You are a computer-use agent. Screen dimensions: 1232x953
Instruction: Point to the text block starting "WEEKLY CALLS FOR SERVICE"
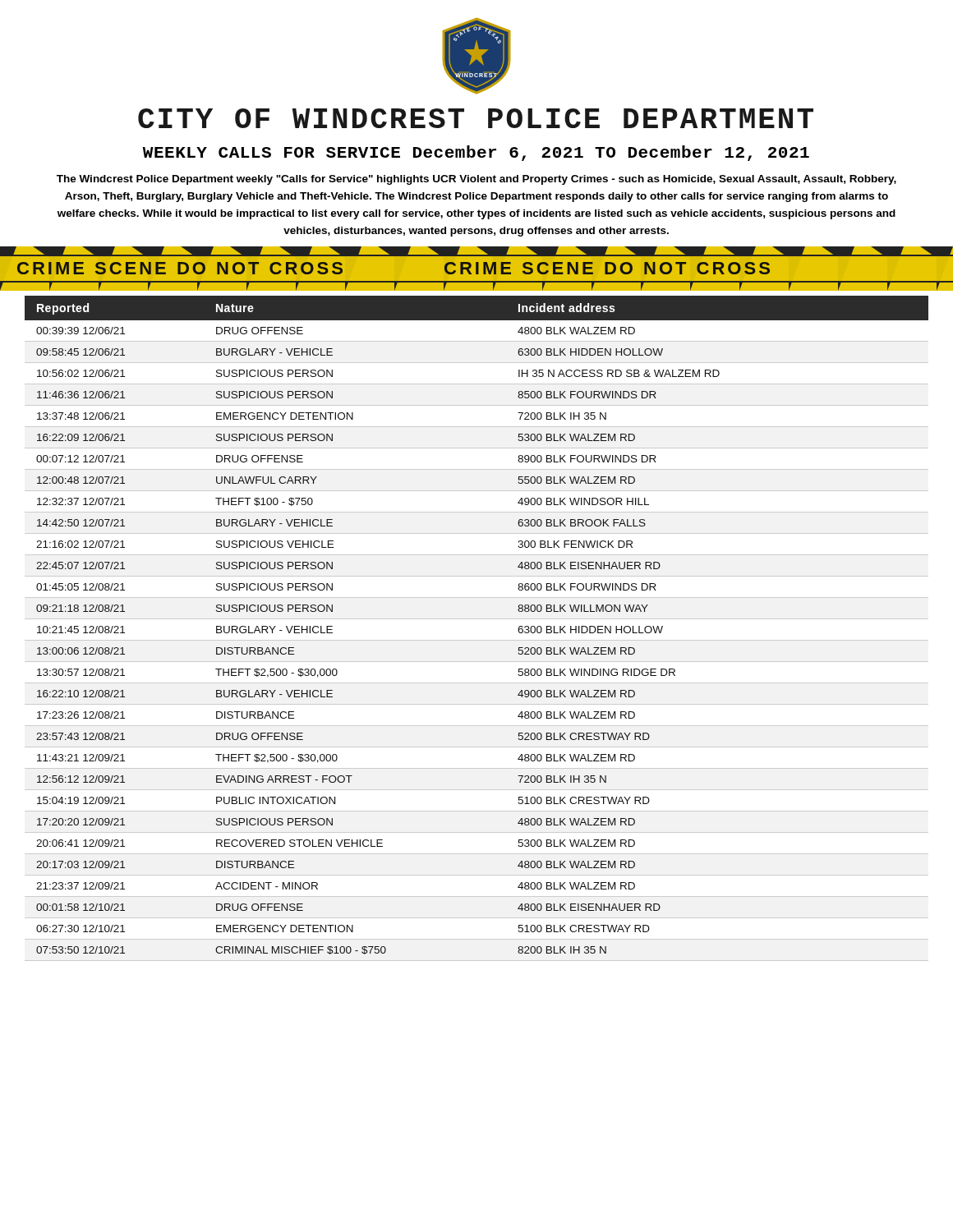476,153
